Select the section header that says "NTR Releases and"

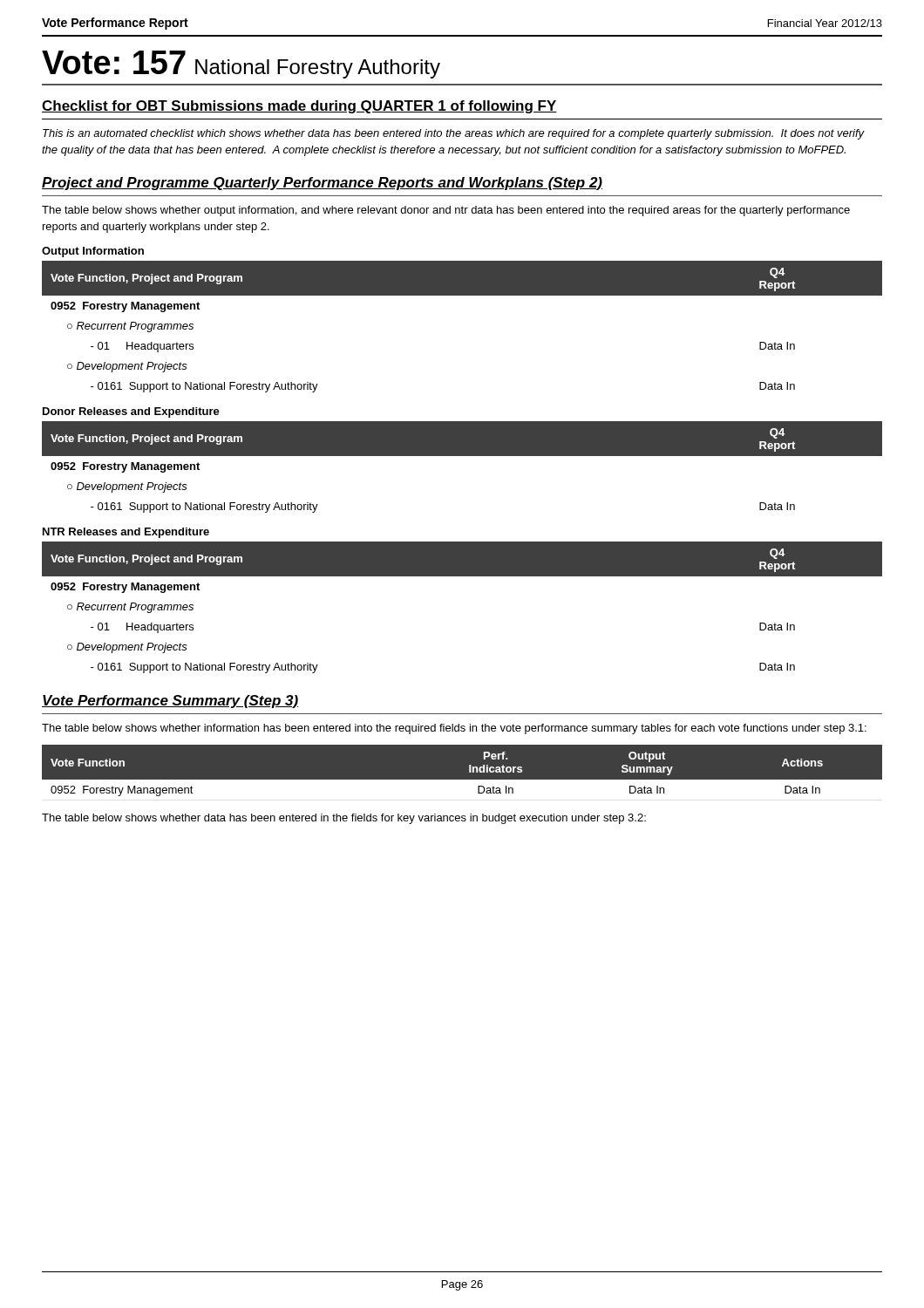[126, 531]
